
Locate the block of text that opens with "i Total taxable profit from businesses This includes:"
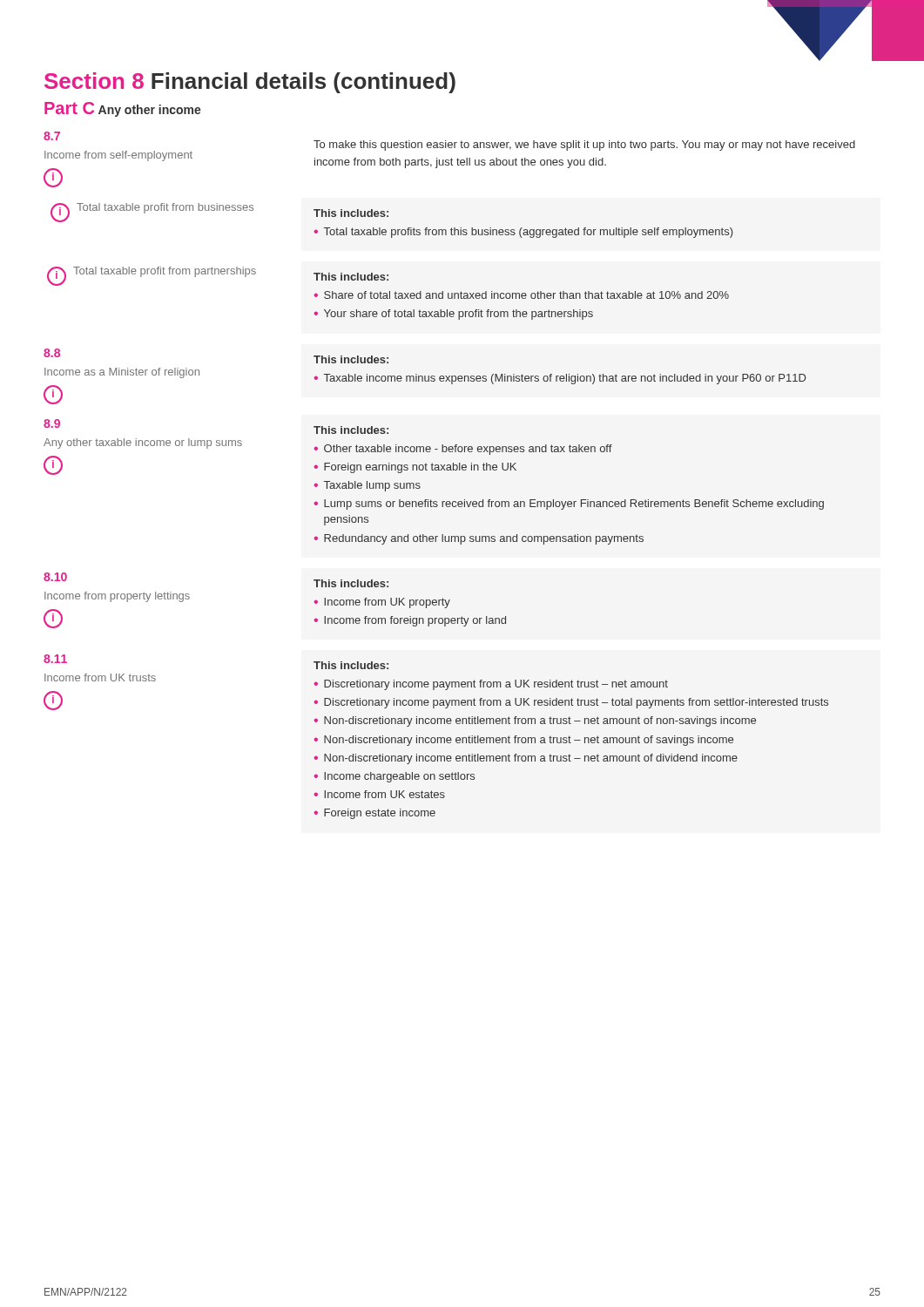pyautogui.click(x=462, y=224)
